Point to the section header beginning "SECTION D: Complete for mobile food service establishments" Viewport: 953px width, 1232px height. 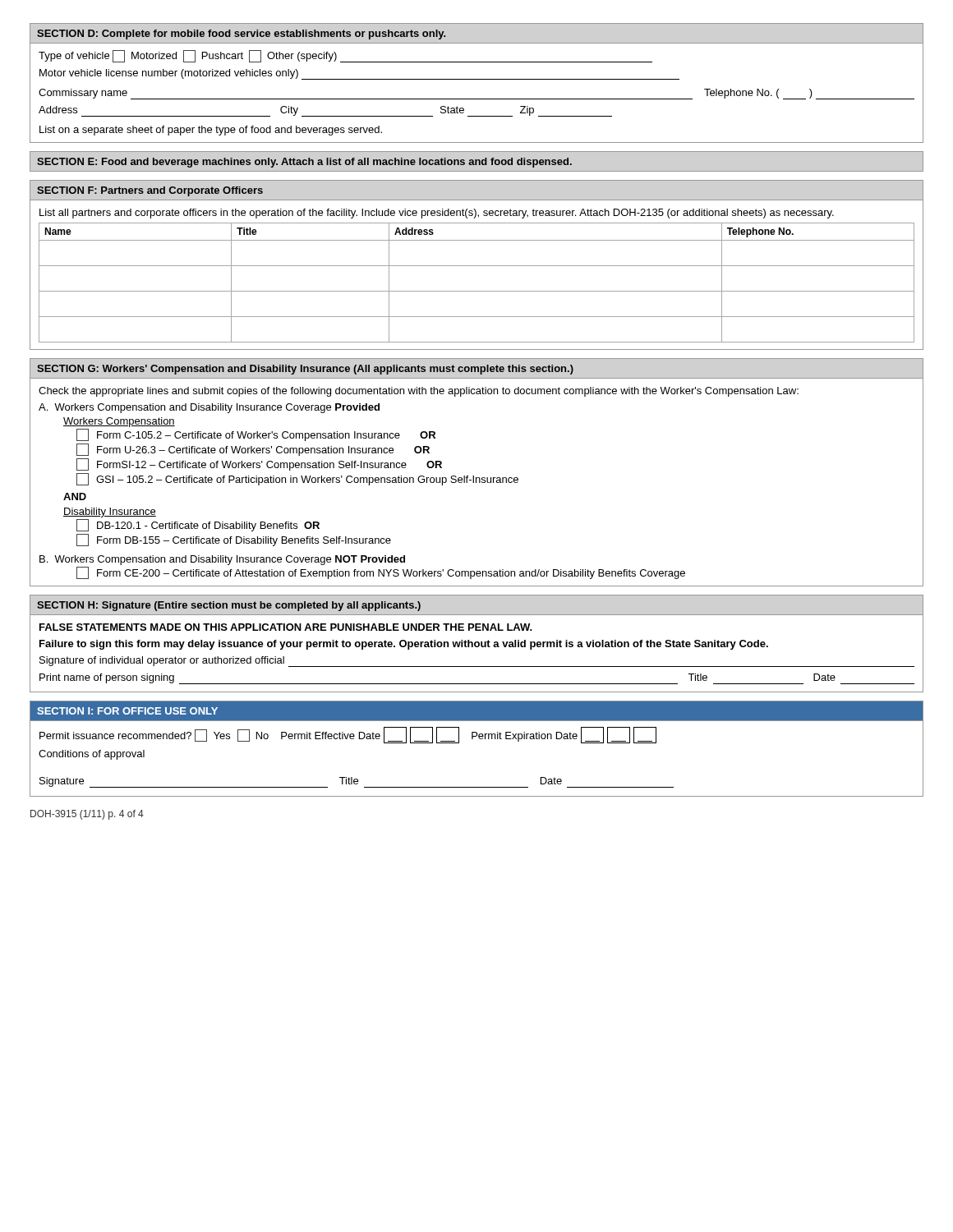(476, 33)
